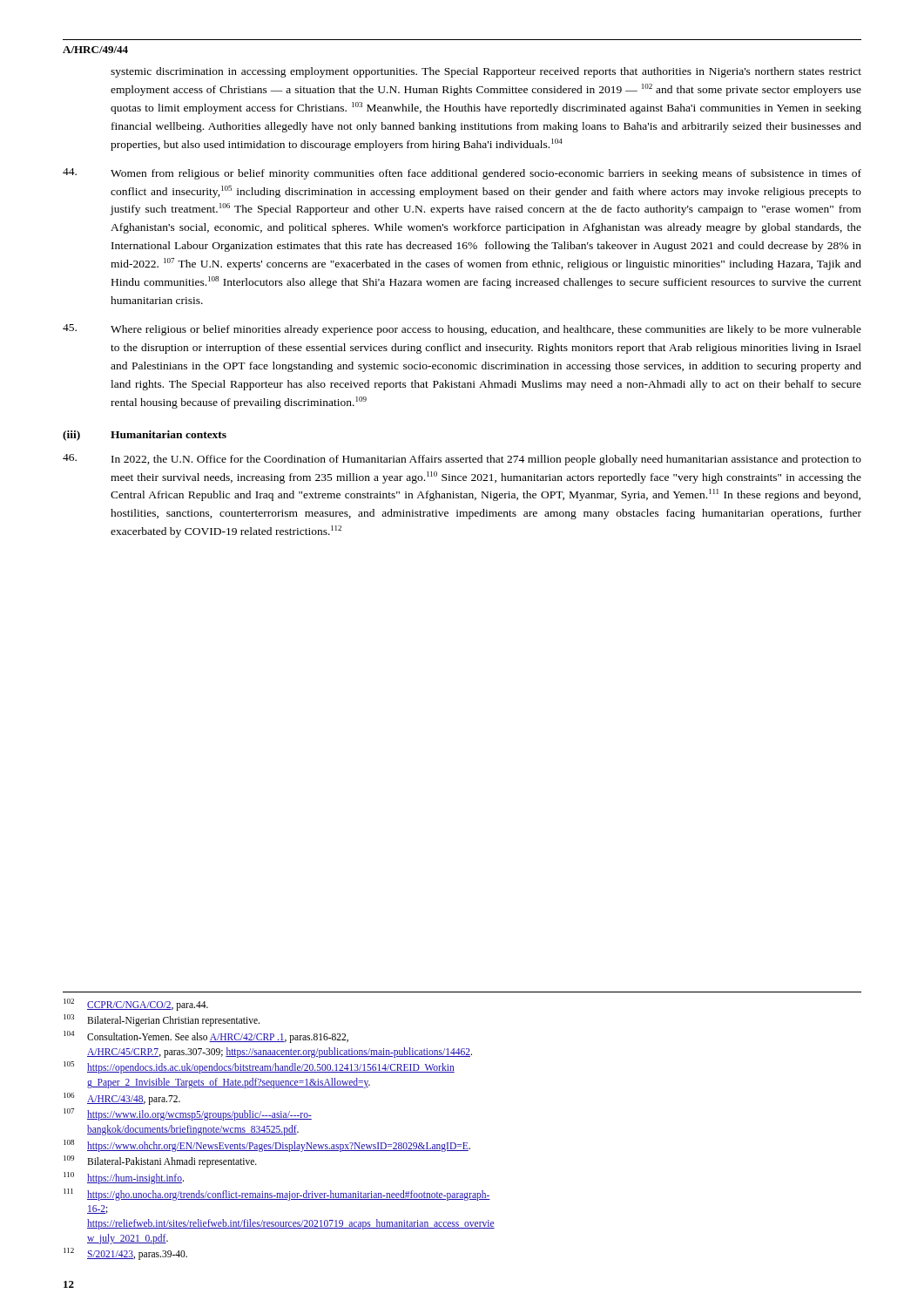
Task: Find the region starting "106 A/HRC/43/48, para.72."
Action: 122,1099
